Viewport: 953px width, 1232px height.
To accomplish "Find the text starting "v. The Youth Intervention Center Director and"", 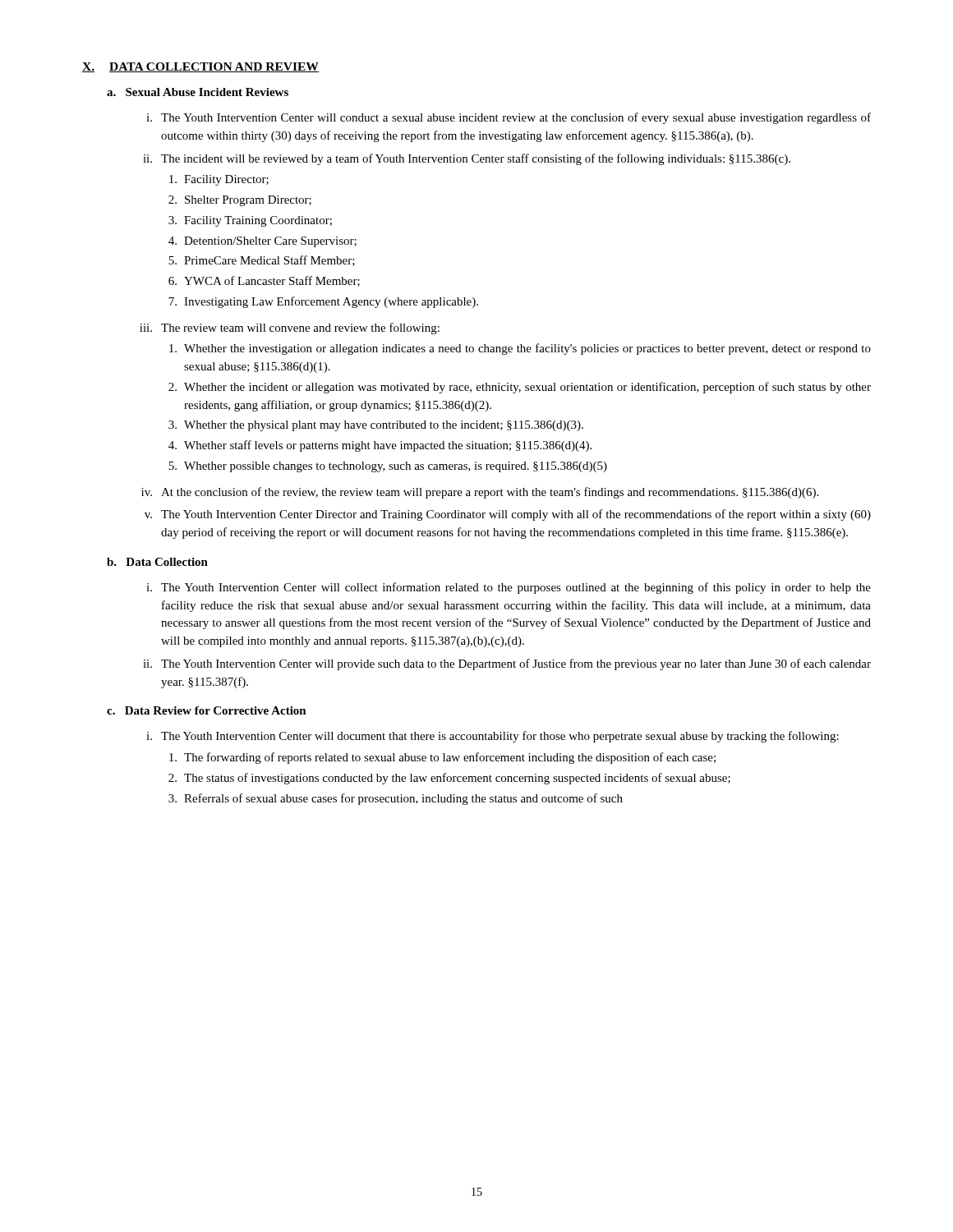I will (501, 524).
